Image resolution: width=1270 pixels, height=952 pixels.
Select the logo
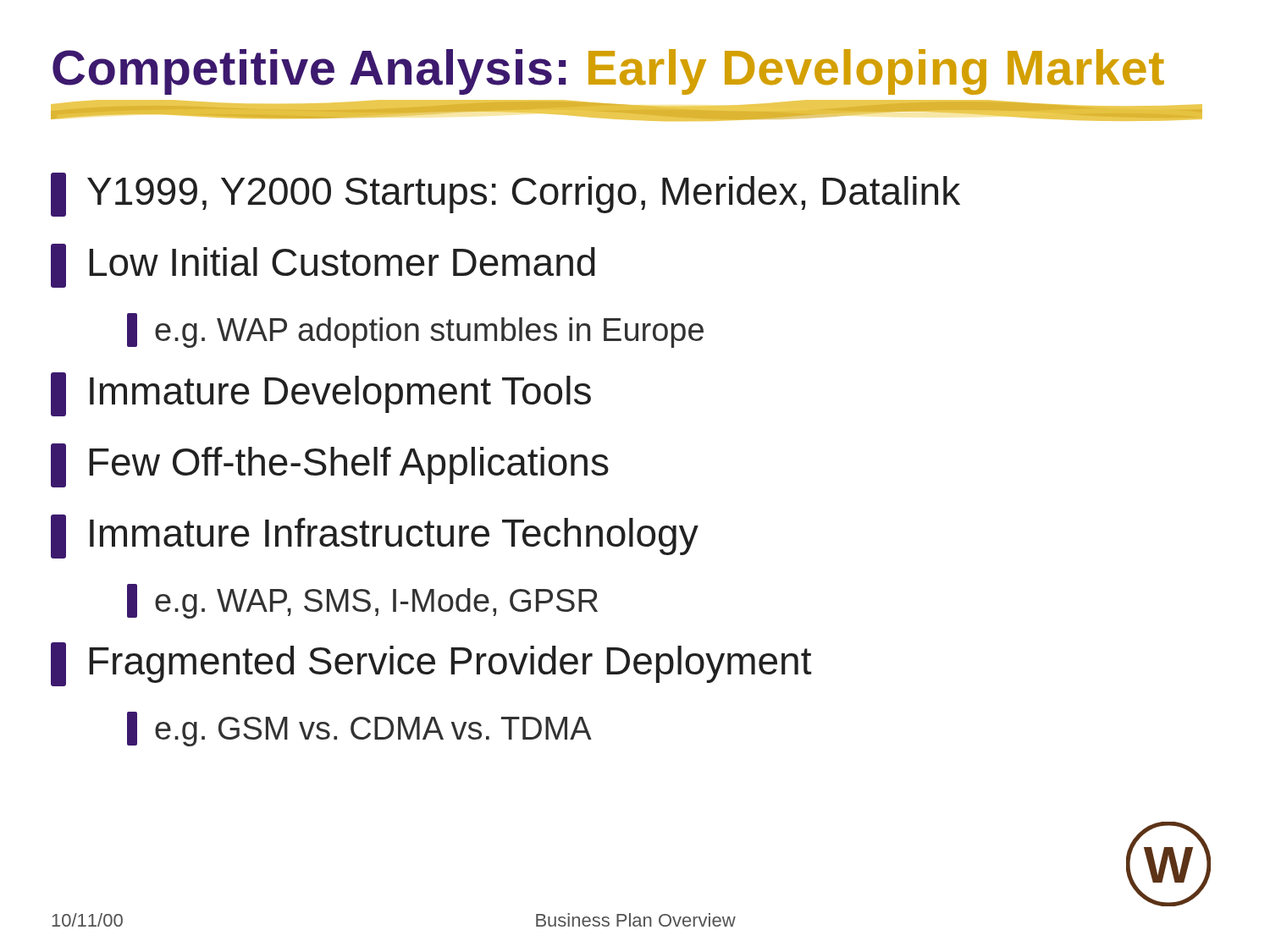(x=1168, y=866)
